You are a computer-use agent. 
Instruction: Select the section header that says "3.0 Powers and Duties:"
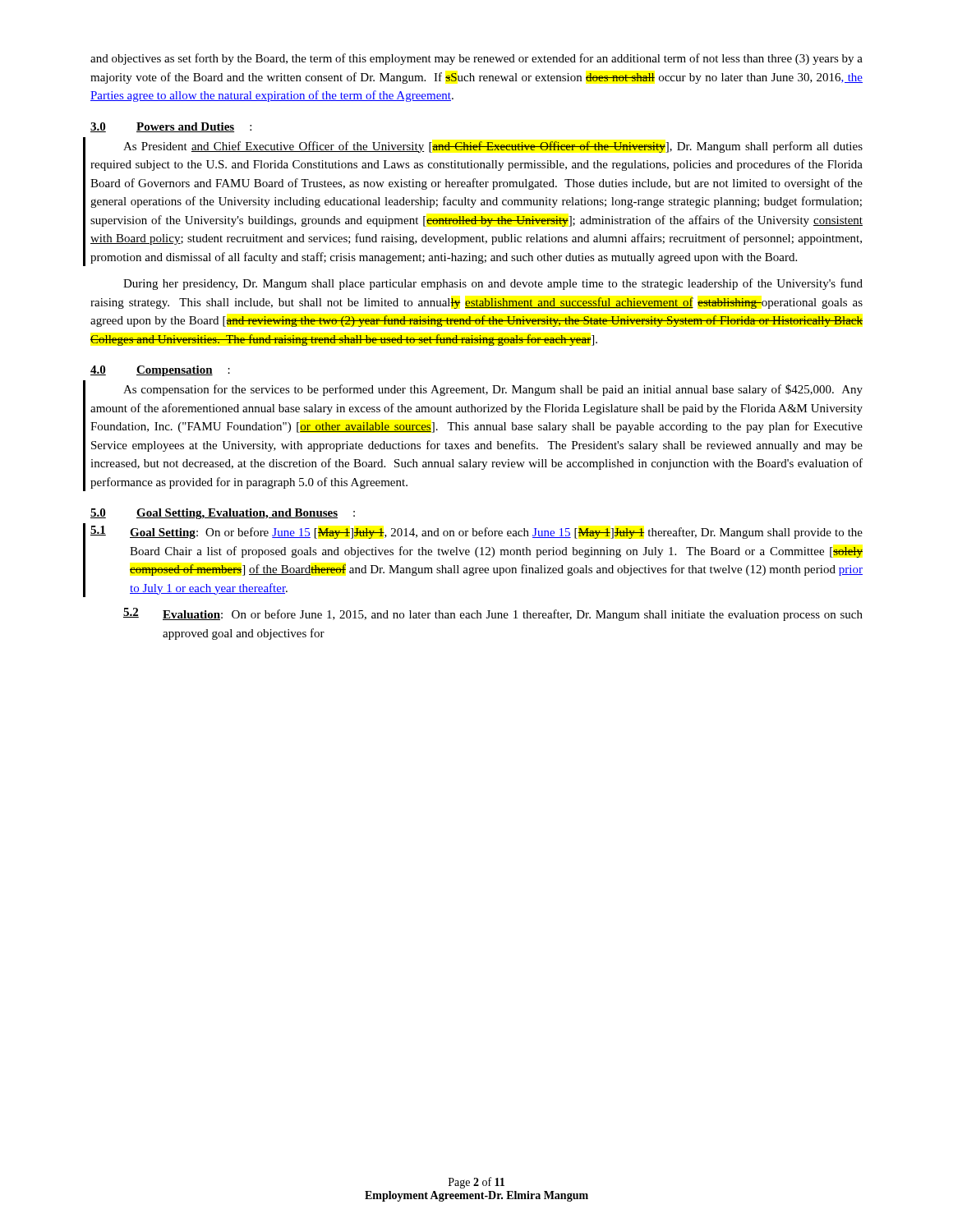[x=171, y=126]
